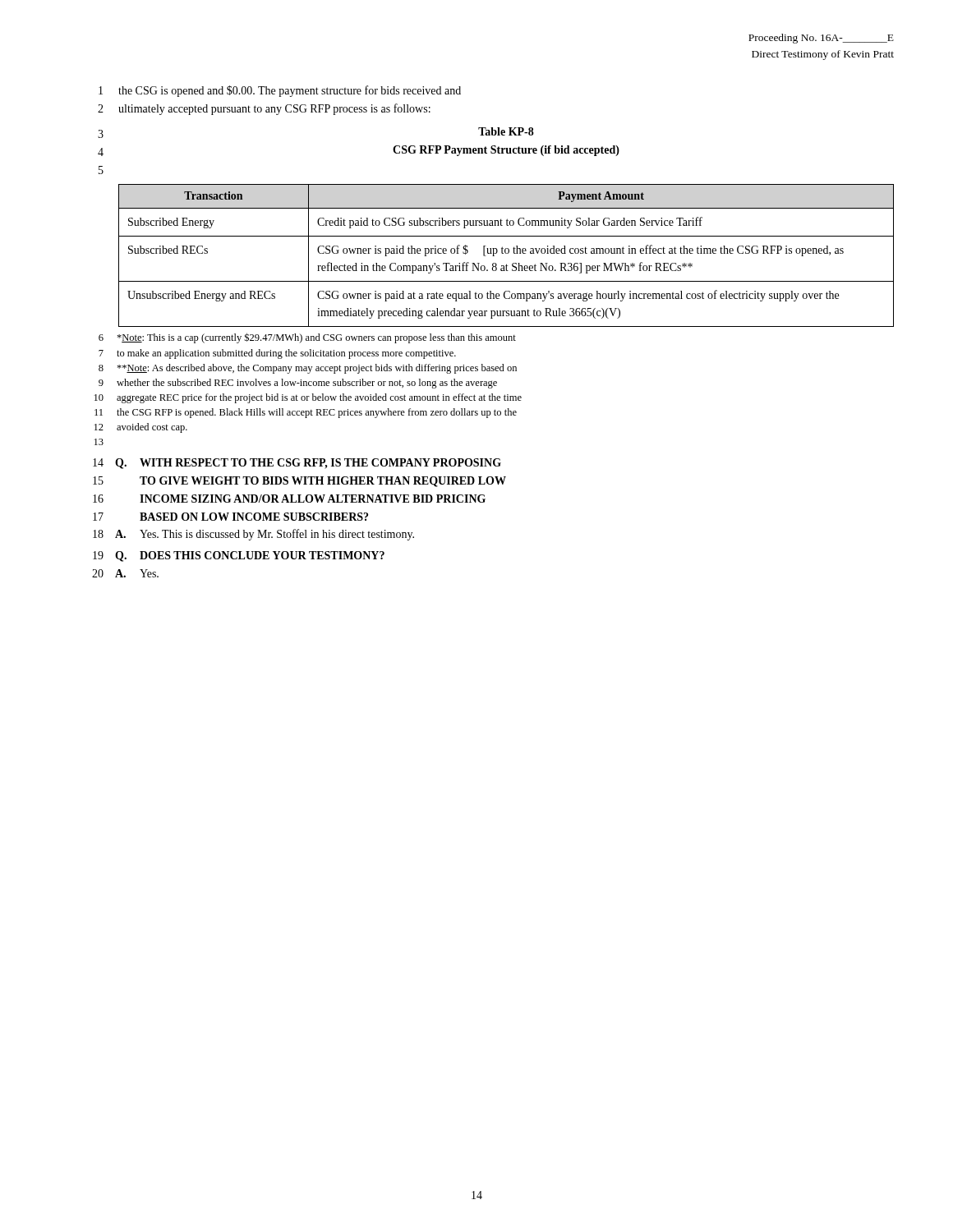
Task: Locate the text "20 A. Yes."
Action: 125,573
